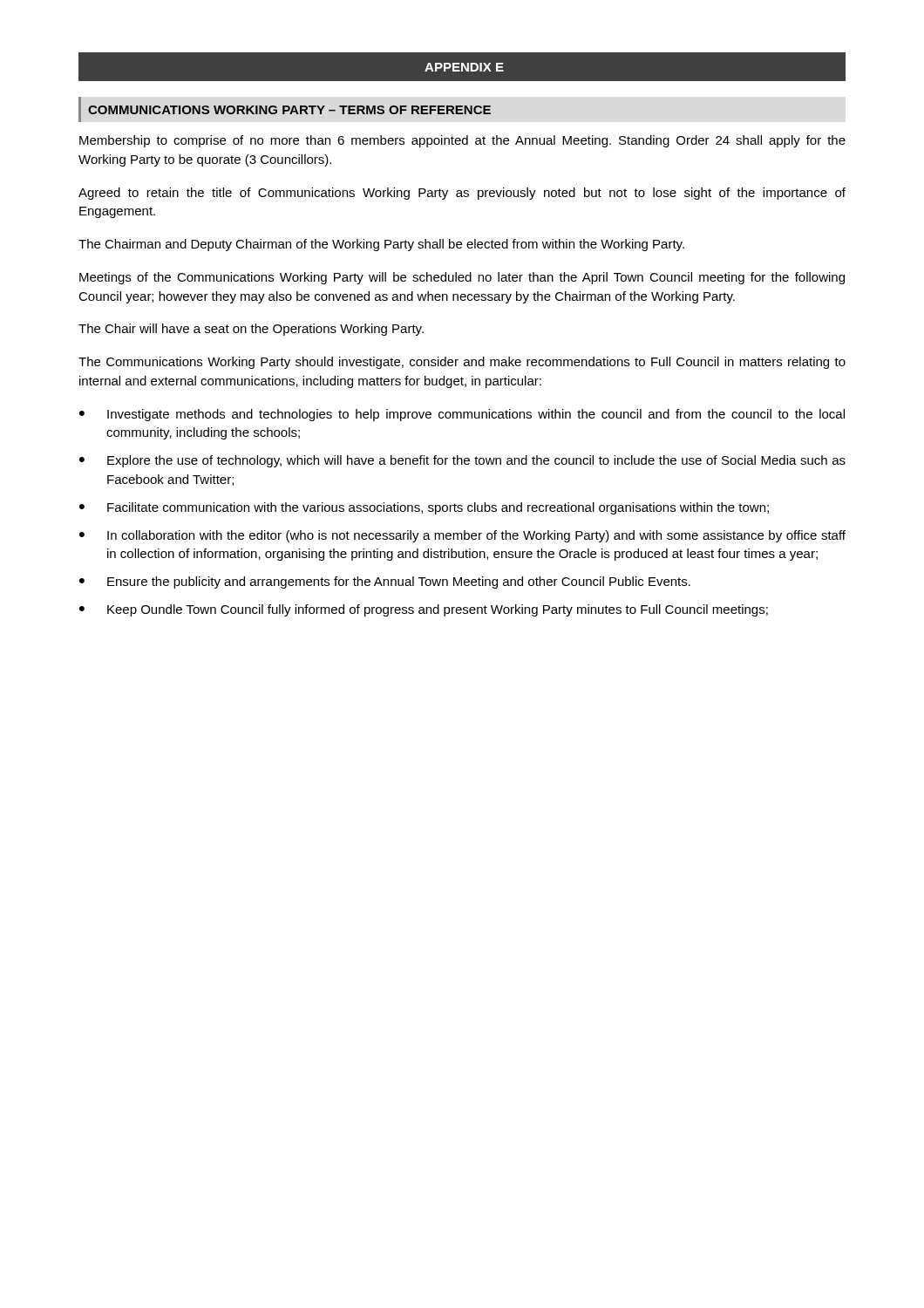
Task: Point to the block beginning "The Communications Working Party should investigate, consider"
Action: click(462, 371)
